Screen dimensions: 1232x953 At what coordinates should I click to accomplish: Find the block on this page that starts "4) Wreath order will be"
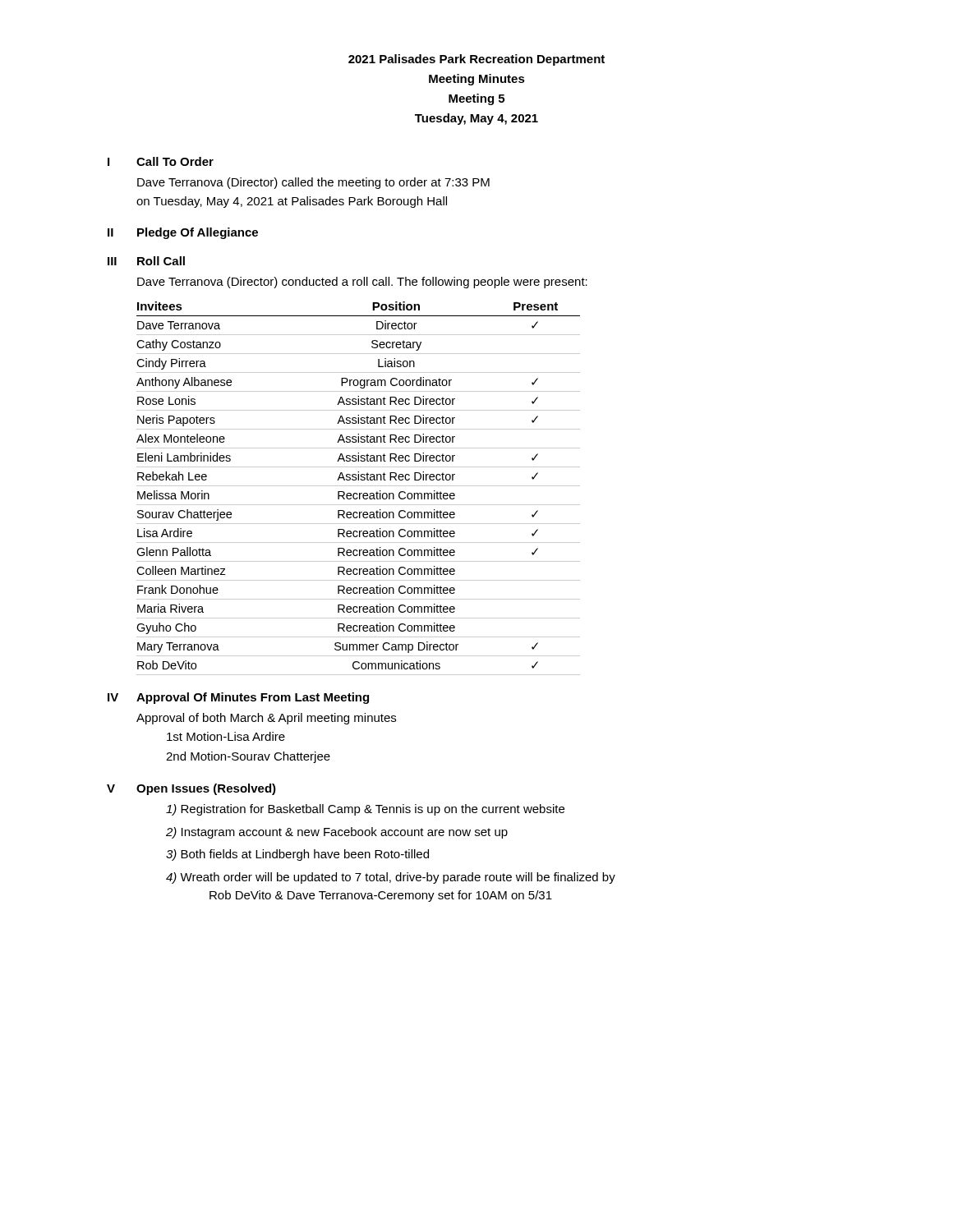point(390,886)
